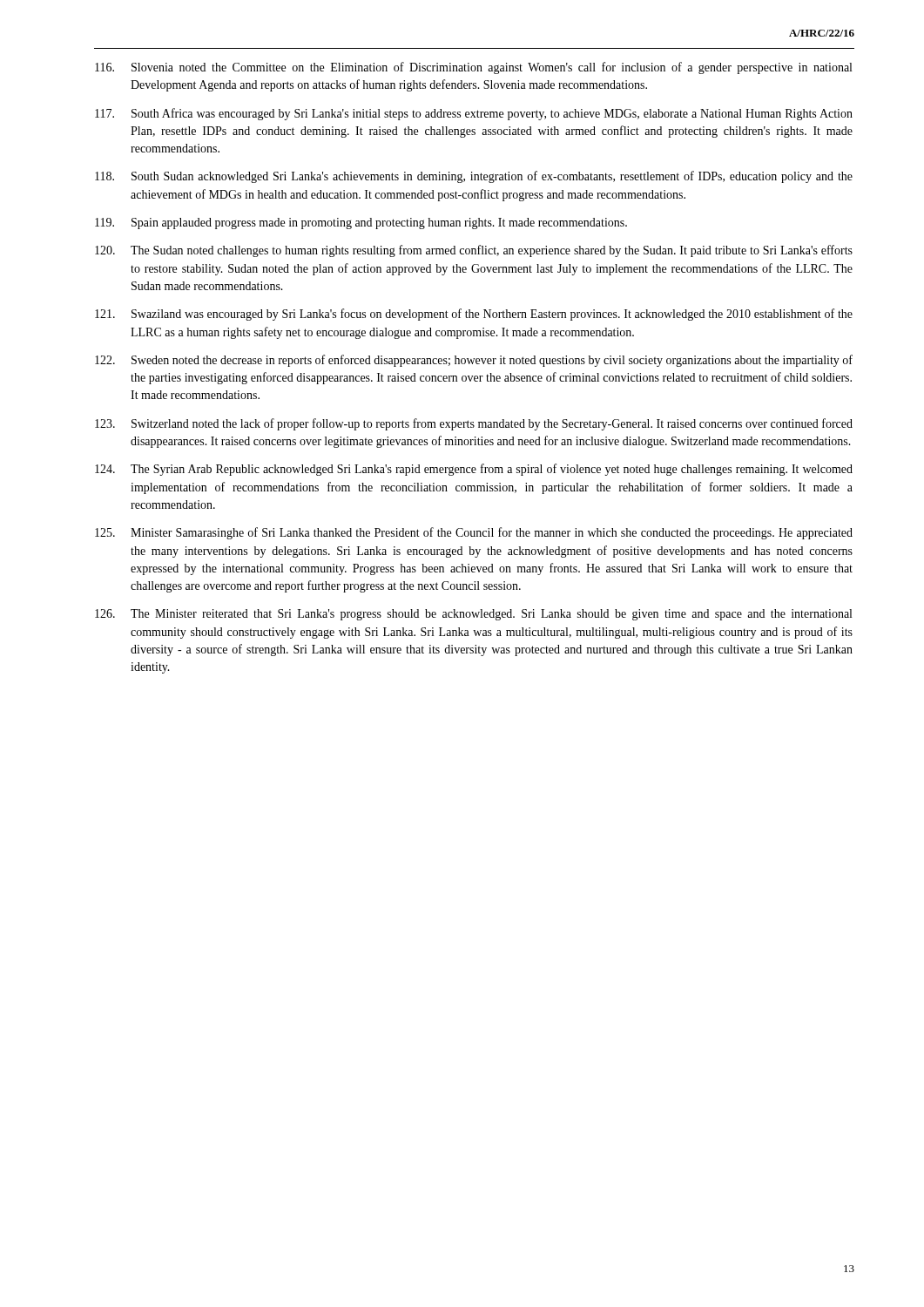
Task: Locate the block of text that opens with "Minister Samarasinghe of Sri Lanka thanked"
Action: [x=473, y=560]
